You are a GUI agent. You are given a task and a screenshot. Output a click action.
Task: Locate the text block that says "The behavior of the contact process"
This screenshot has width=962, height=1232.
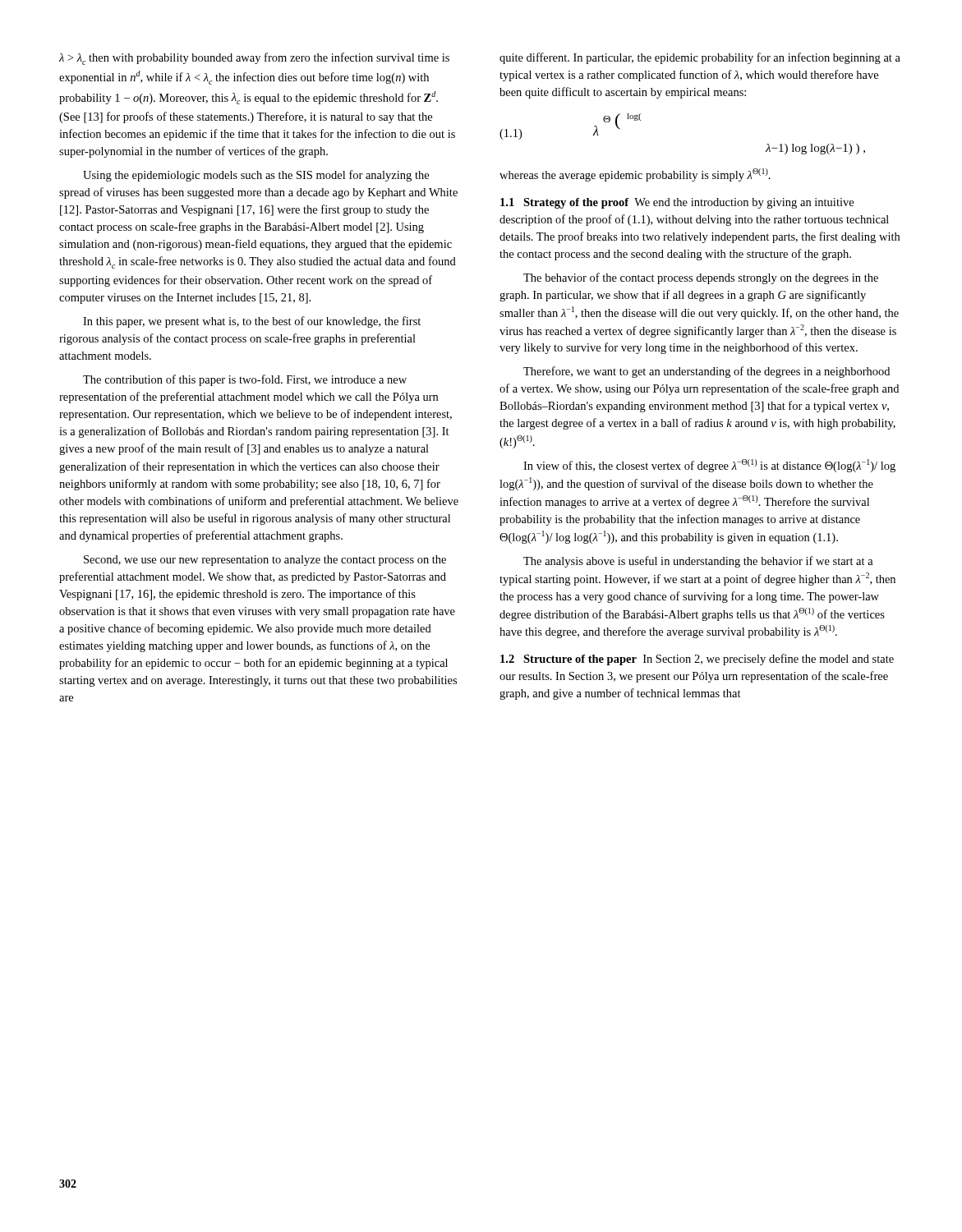[x=701, y=313]
